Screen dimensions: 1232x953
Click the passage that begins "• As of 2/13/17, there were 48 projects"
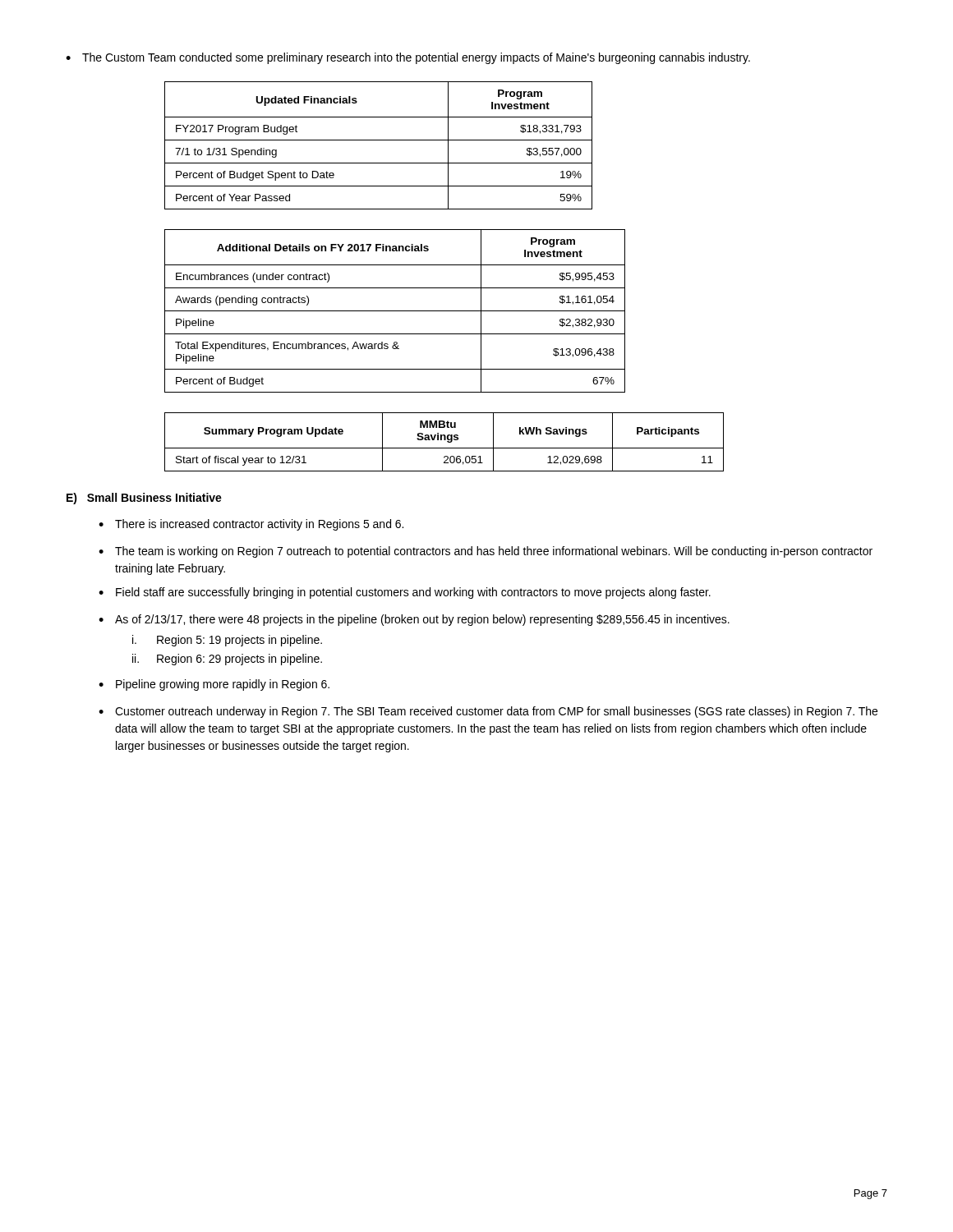pyautogui.click(x=414, y=620)
